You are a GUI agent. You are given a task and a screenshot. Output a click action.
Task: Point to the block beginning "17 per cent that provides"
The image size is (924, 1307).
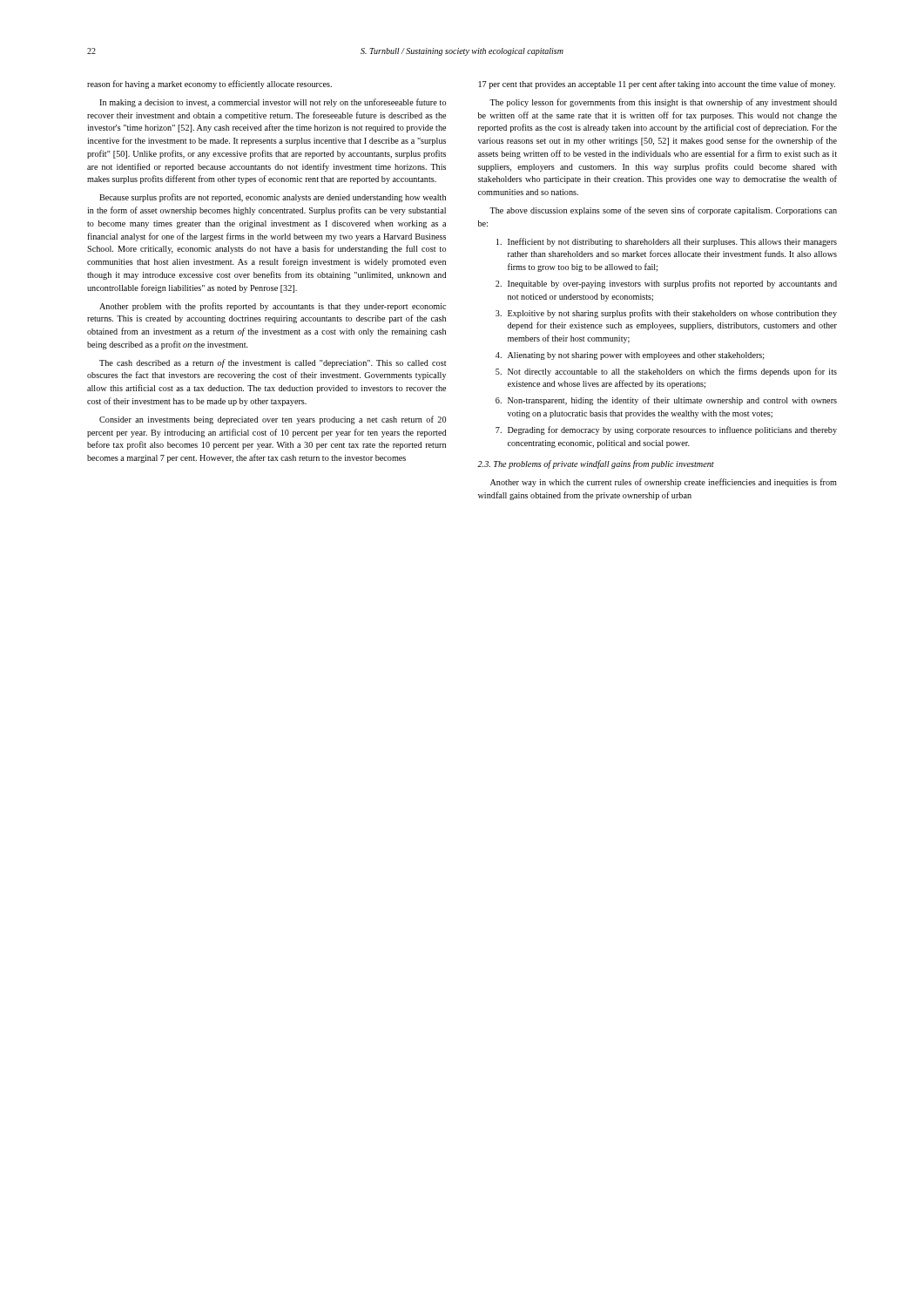tap(657, 85)
